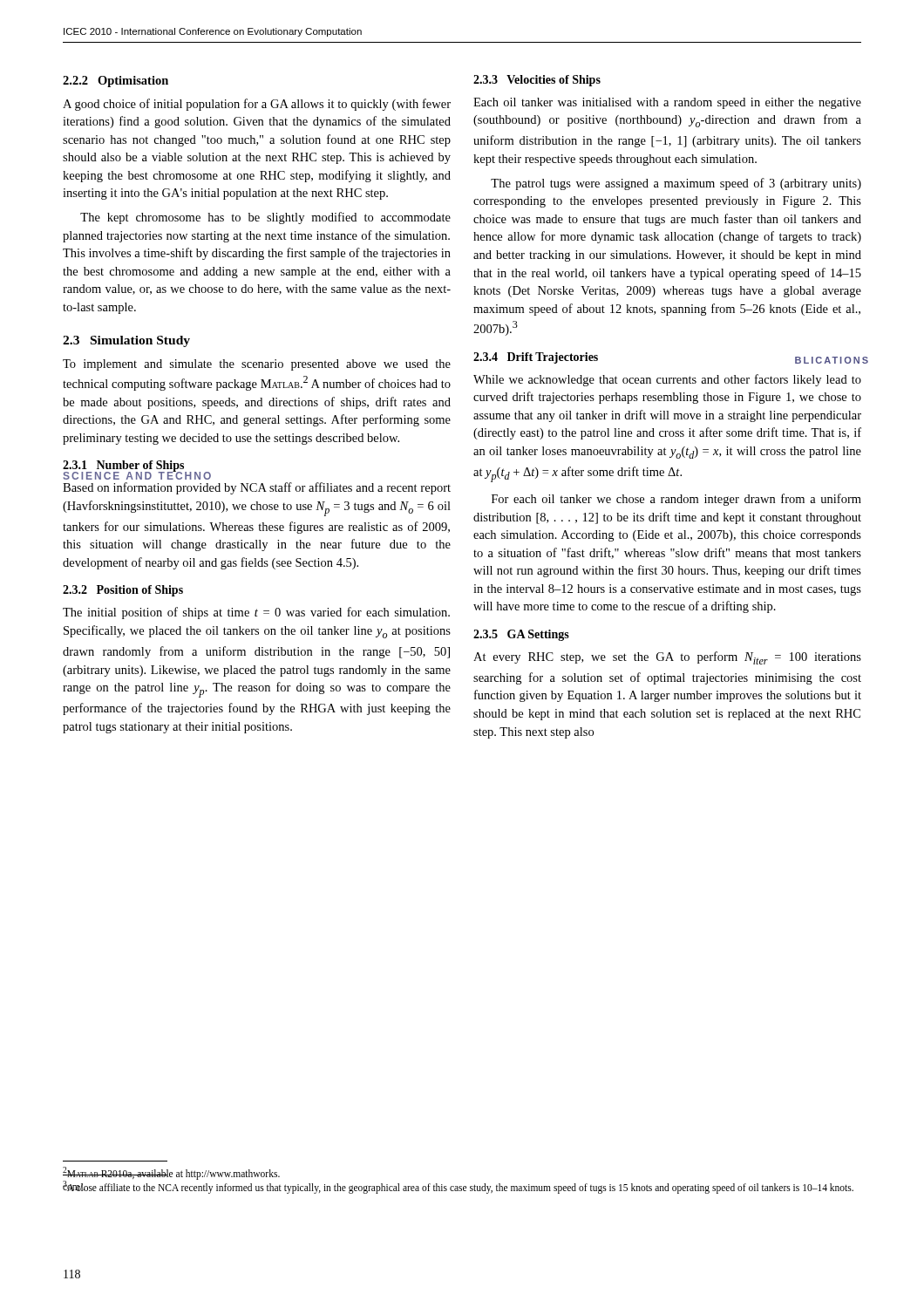Point to "2.3 Simulation Study"
This screenshot has width=924, height=1308.
pyautogui.click(x=126, y=339)
